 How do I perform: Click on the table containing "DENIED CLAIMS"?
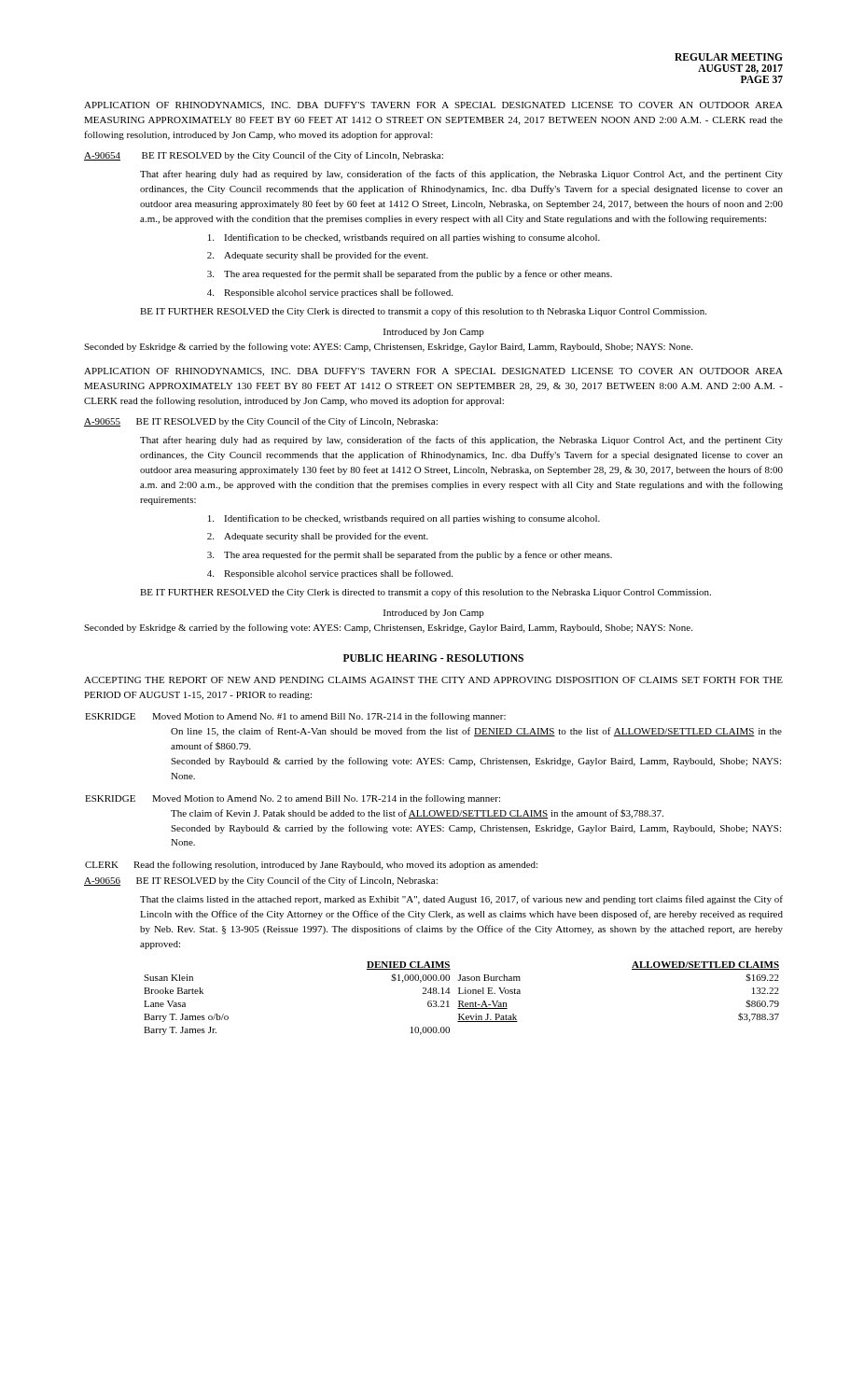point(461,997)
